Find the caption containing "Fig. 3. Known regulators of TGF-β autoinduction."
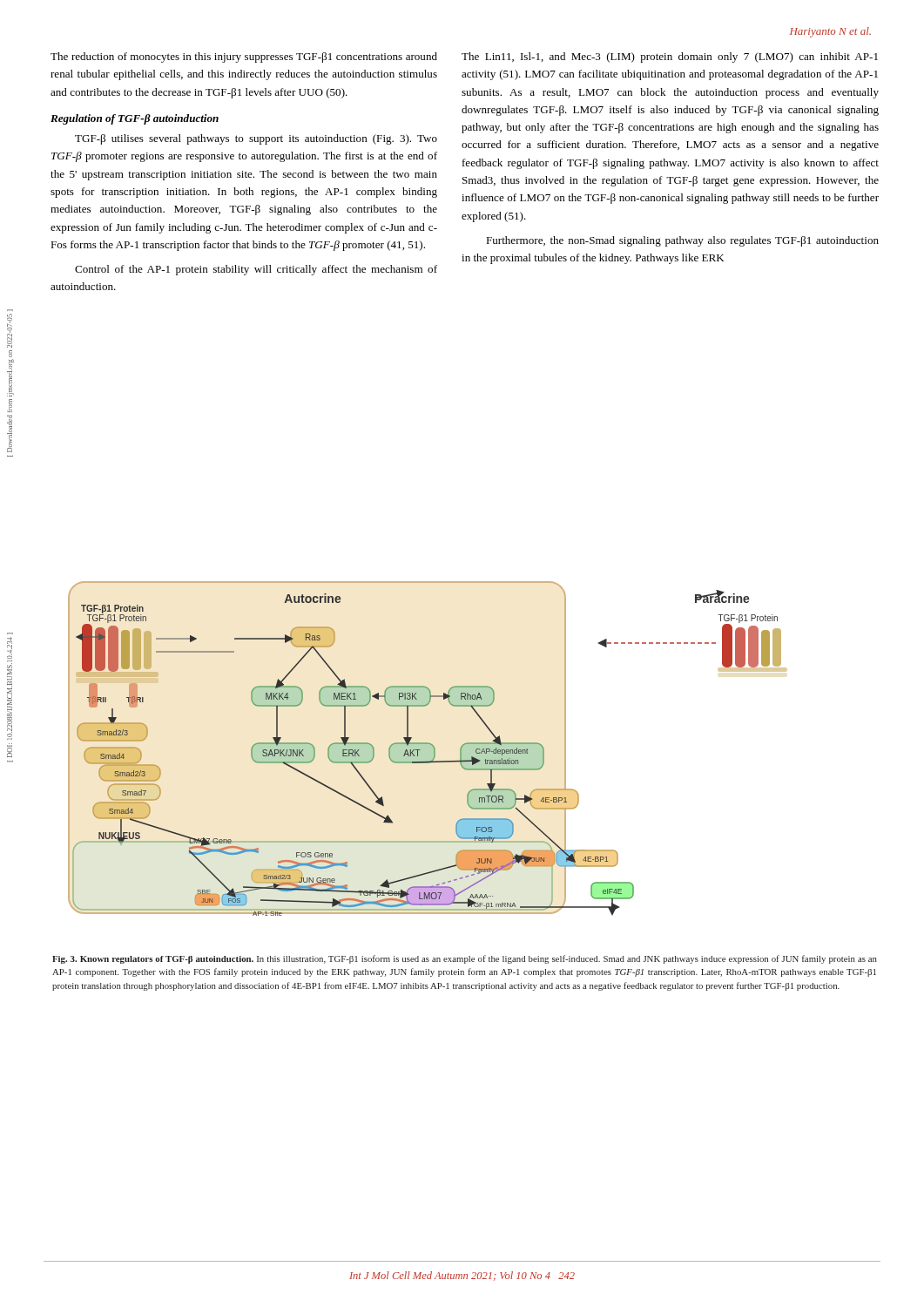The height and width of the screenshot is (1307, 924). (465, 972)
